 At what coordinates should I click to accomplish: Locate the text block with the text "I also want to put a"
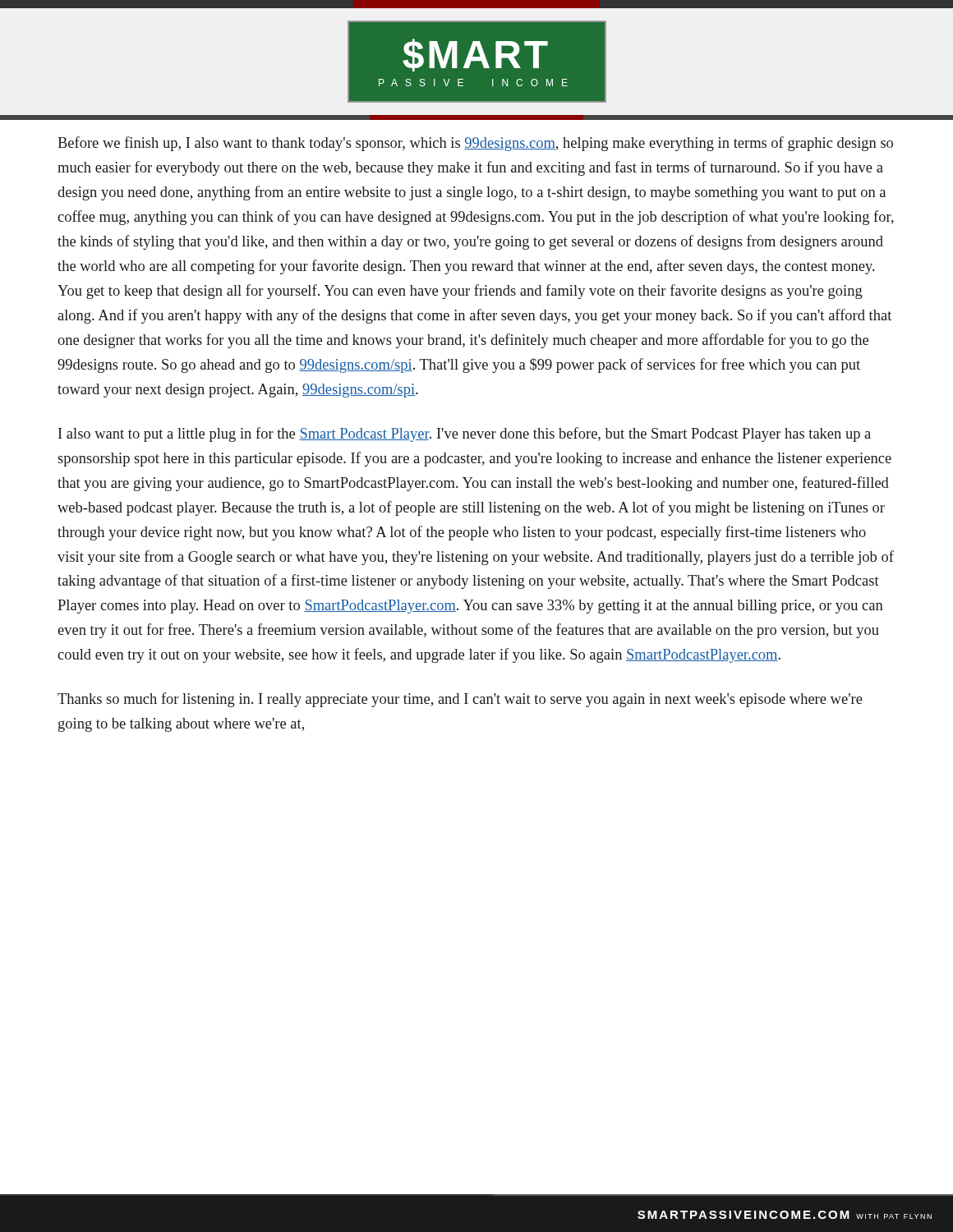476,544
